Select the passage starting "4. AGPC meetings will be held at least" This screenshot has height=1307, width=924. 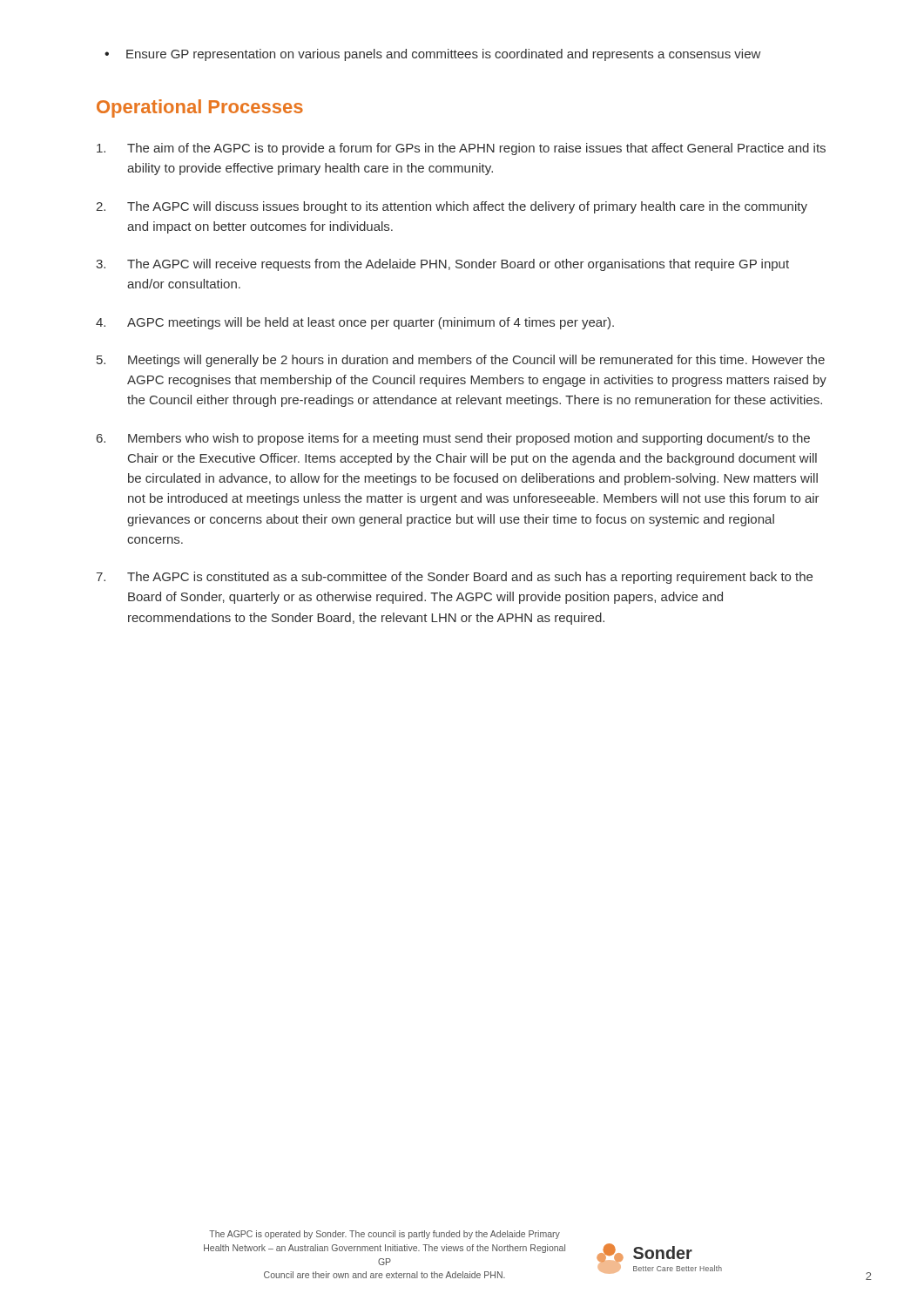coord(355,322)
